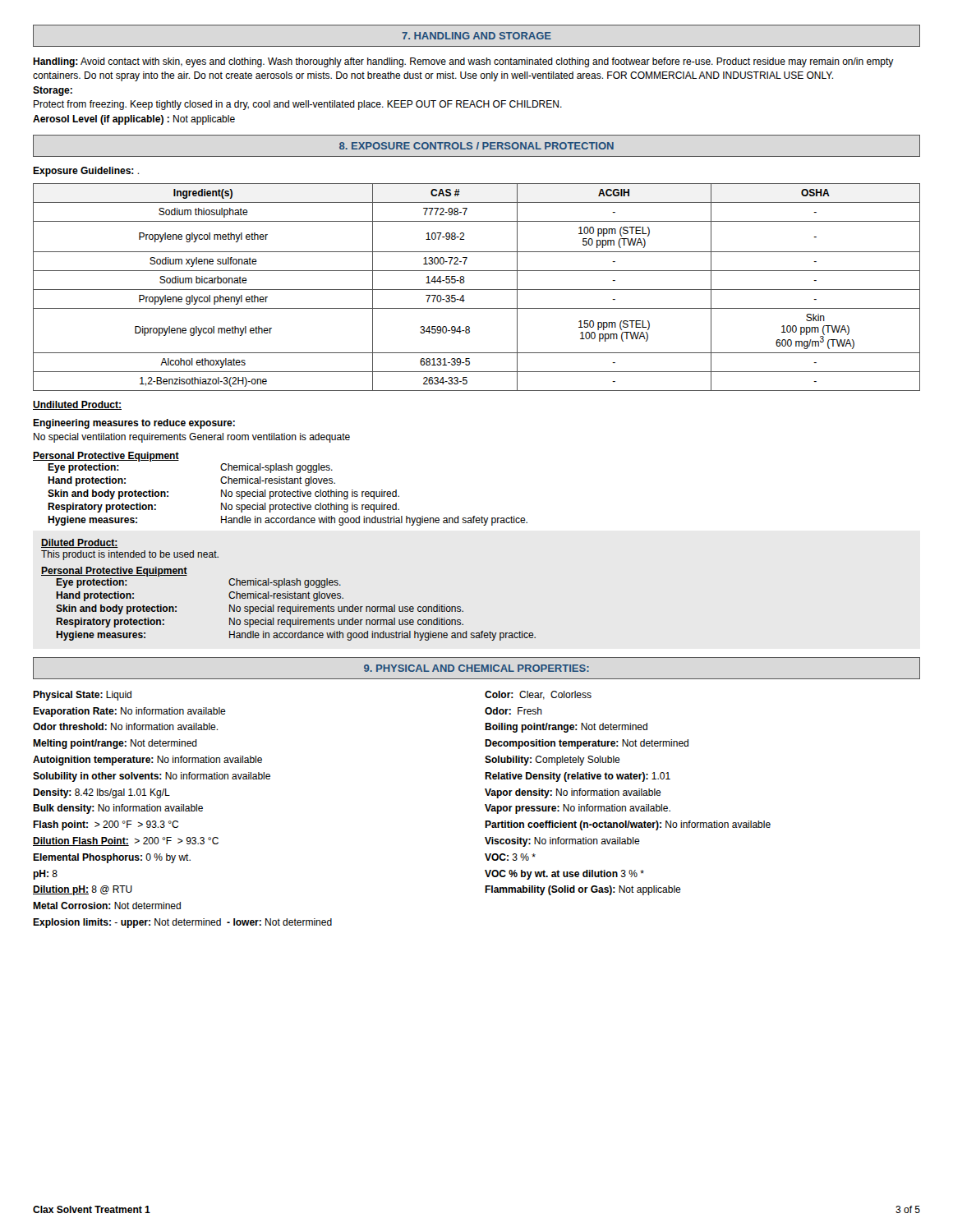953x1232 pixels.
Task: Click on the text block that says "Handling: Avoid contact with skin, eyes and"
Action: tap(463, 90)
